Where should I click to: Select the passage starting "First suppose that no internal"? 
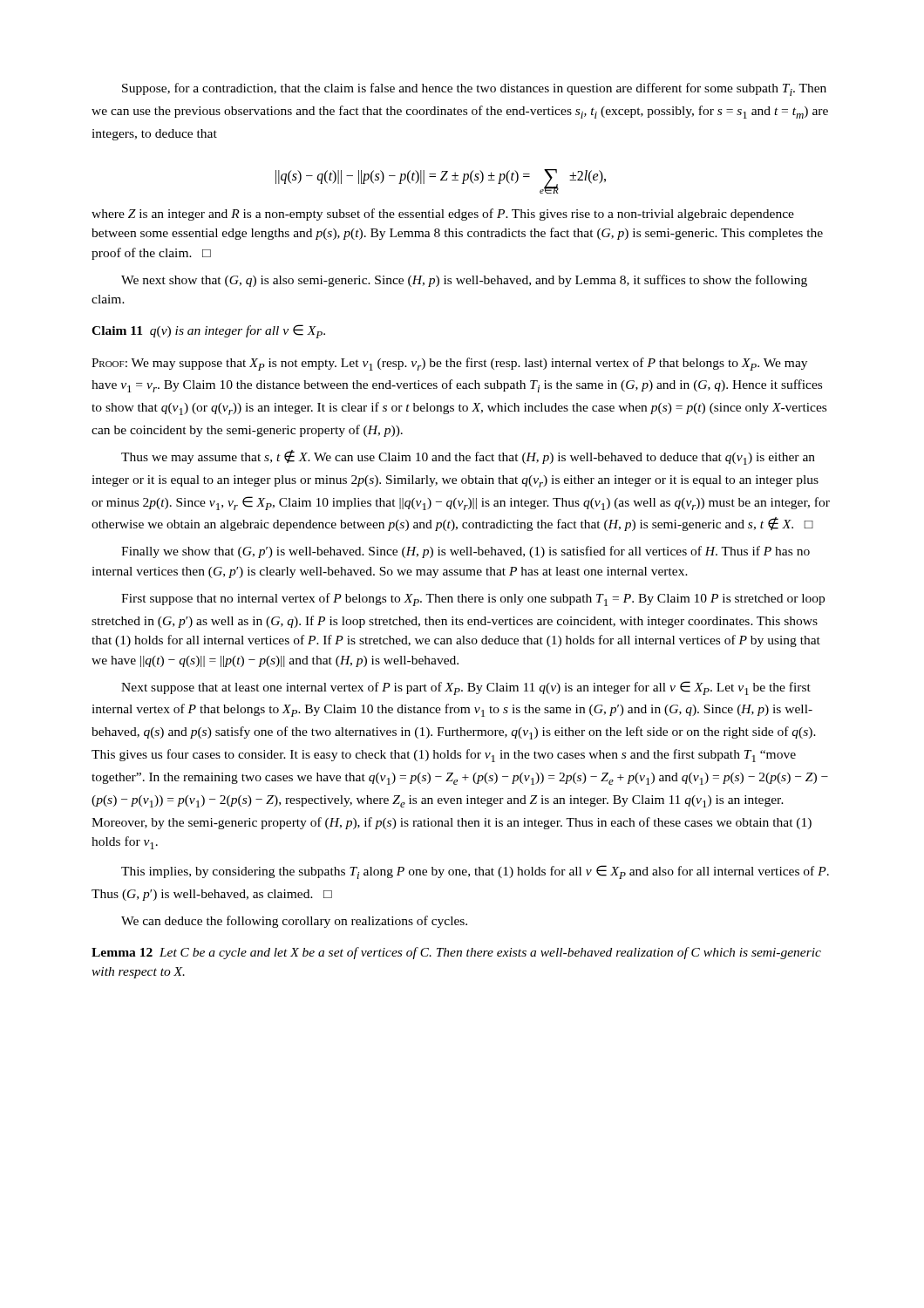coord(462,629)
